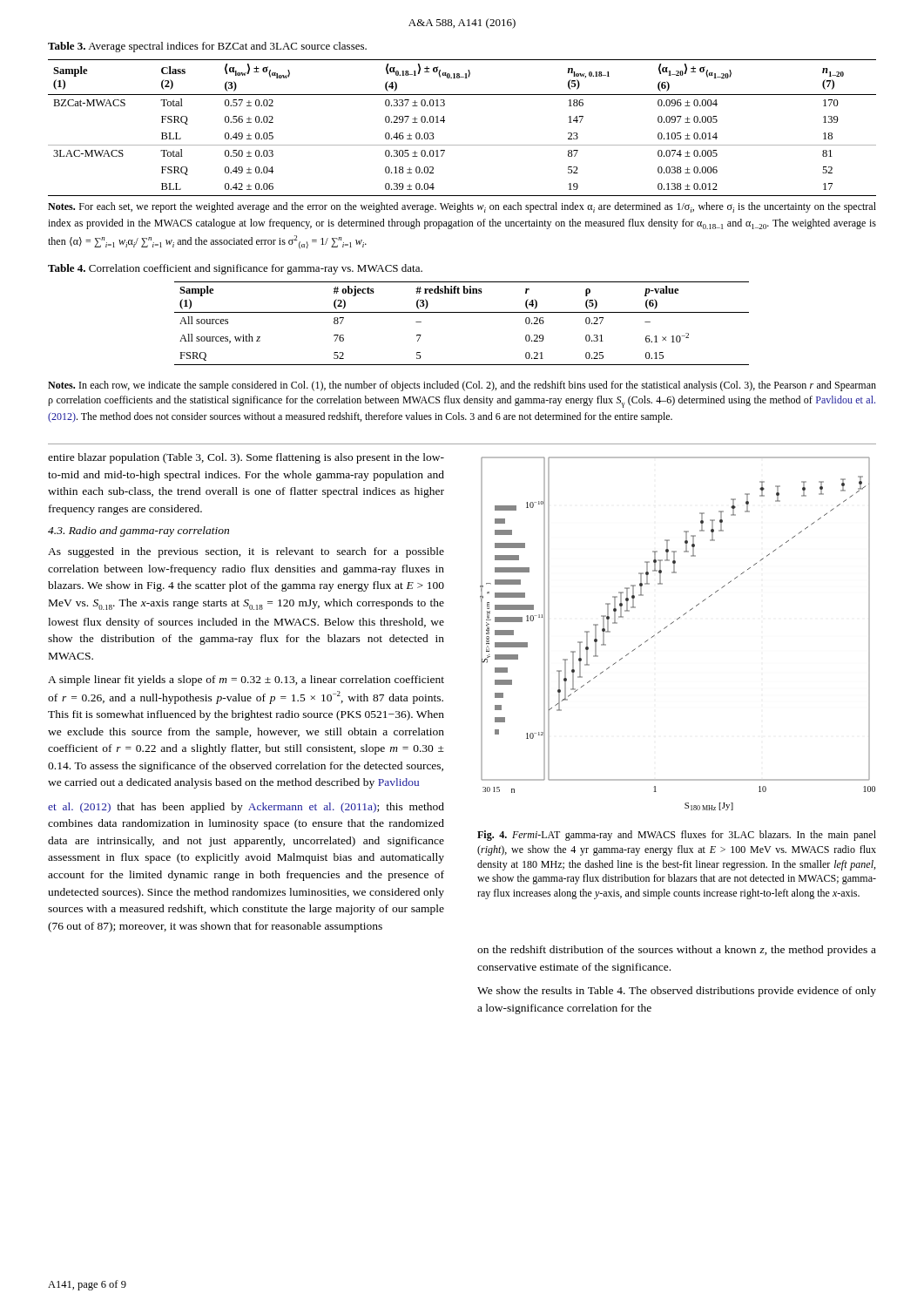Navigate to the region starting "A simple linear fit yields a"
The width and height of the screenshot is (924, 1307).
coord(246,731)
